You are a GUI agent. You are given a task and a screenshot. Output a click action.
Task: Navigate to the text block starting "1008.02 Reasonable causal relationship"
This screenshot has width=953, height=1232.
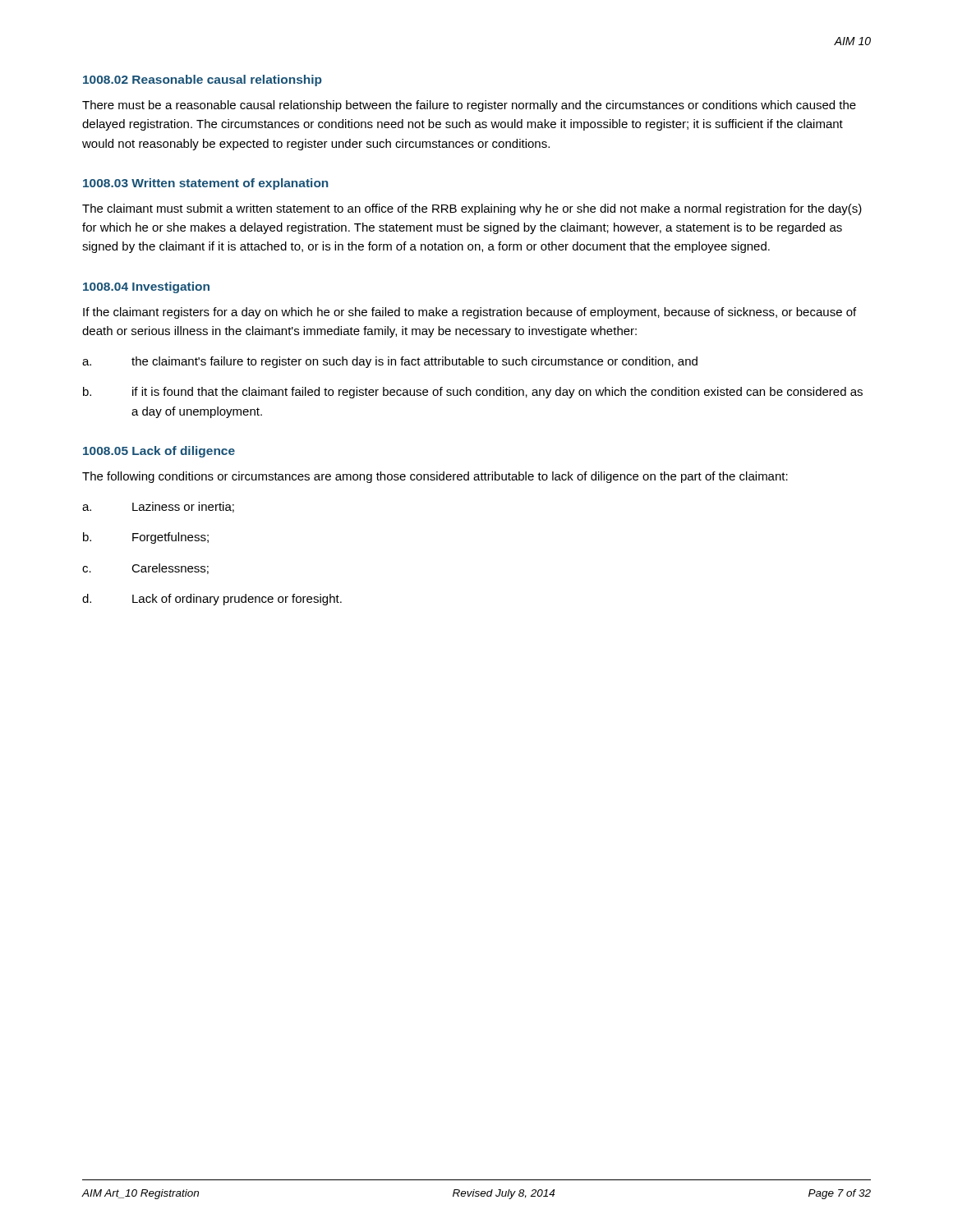(202, 79)
